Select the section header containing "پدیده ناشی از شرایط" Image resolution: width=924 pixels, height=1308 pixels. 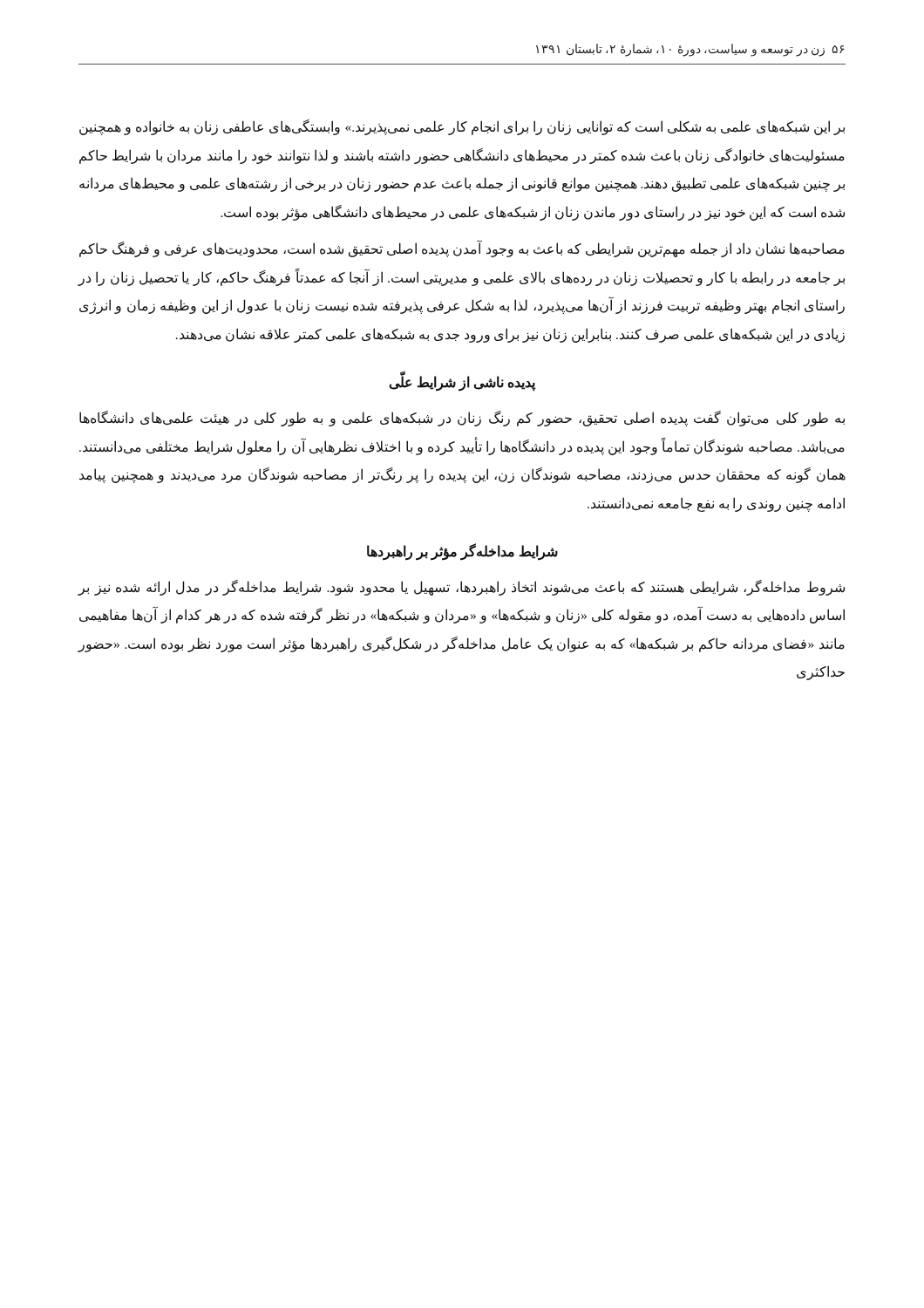click(462, 383)
